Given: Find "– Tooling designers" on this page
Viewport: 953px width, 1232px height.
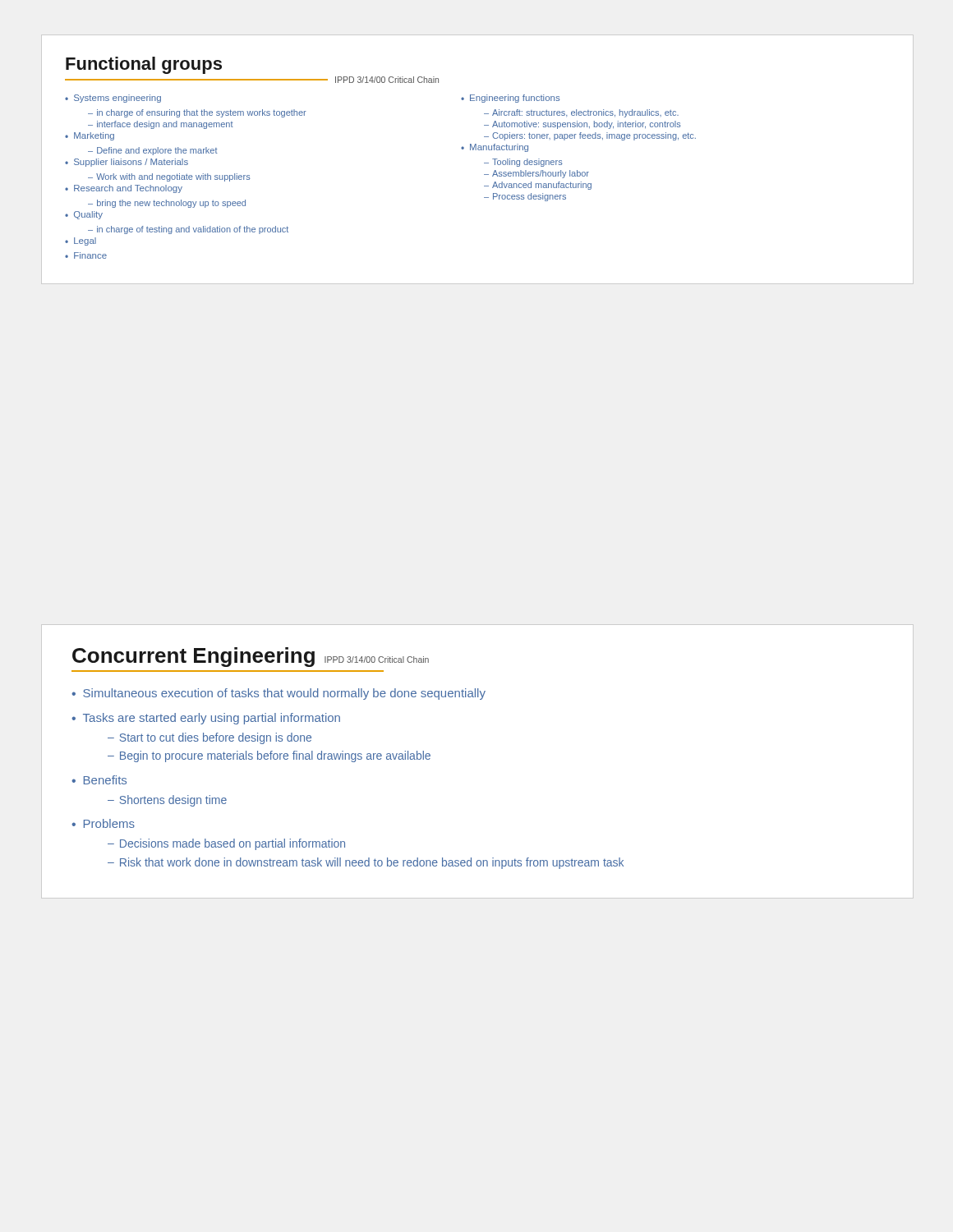Looking at the screenshot, I should (x=523, y=163).
